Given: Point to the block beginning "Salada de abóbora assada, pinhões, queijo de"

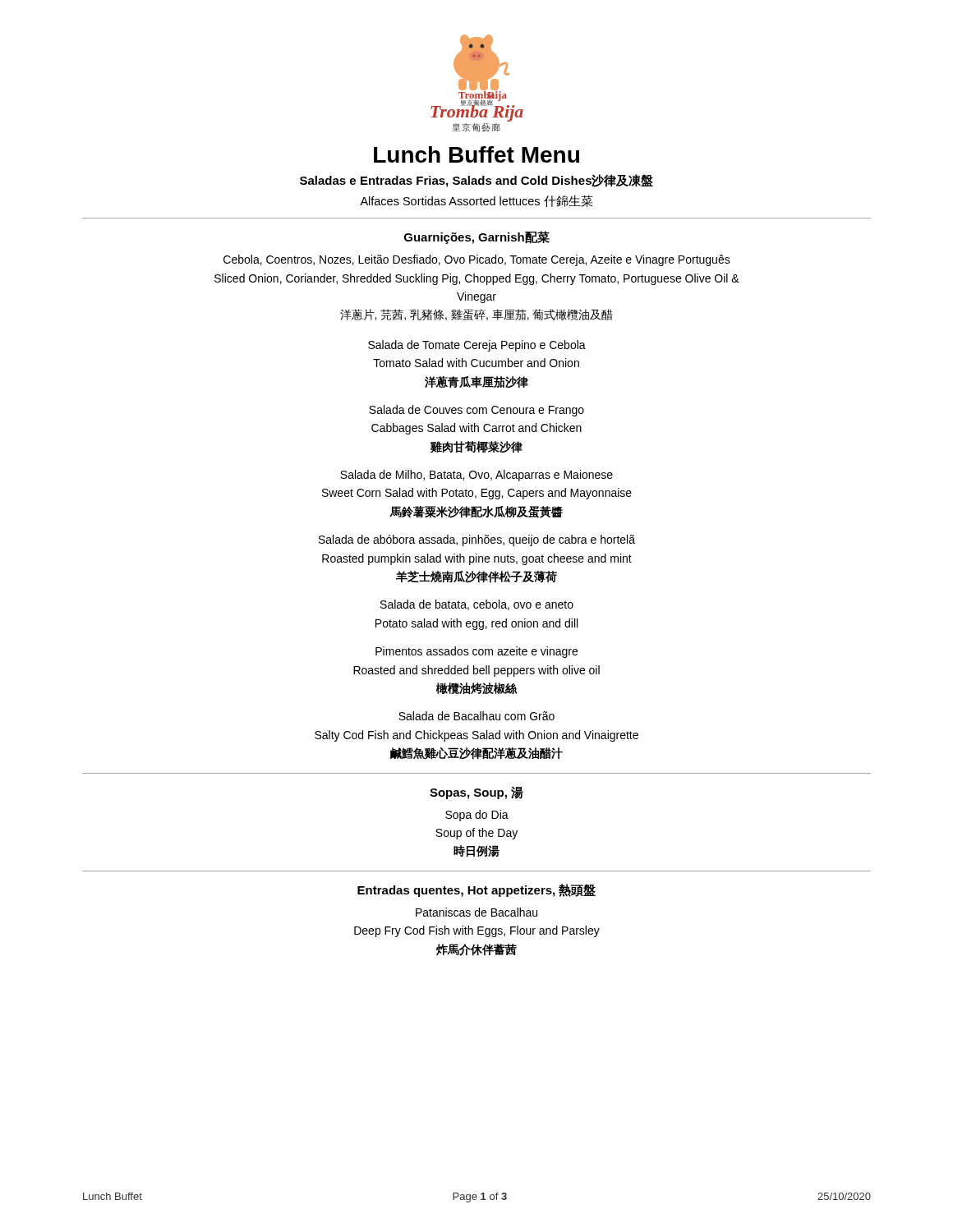Looking at the screenshot, I should pyautogui.click(x=476, y=558).
